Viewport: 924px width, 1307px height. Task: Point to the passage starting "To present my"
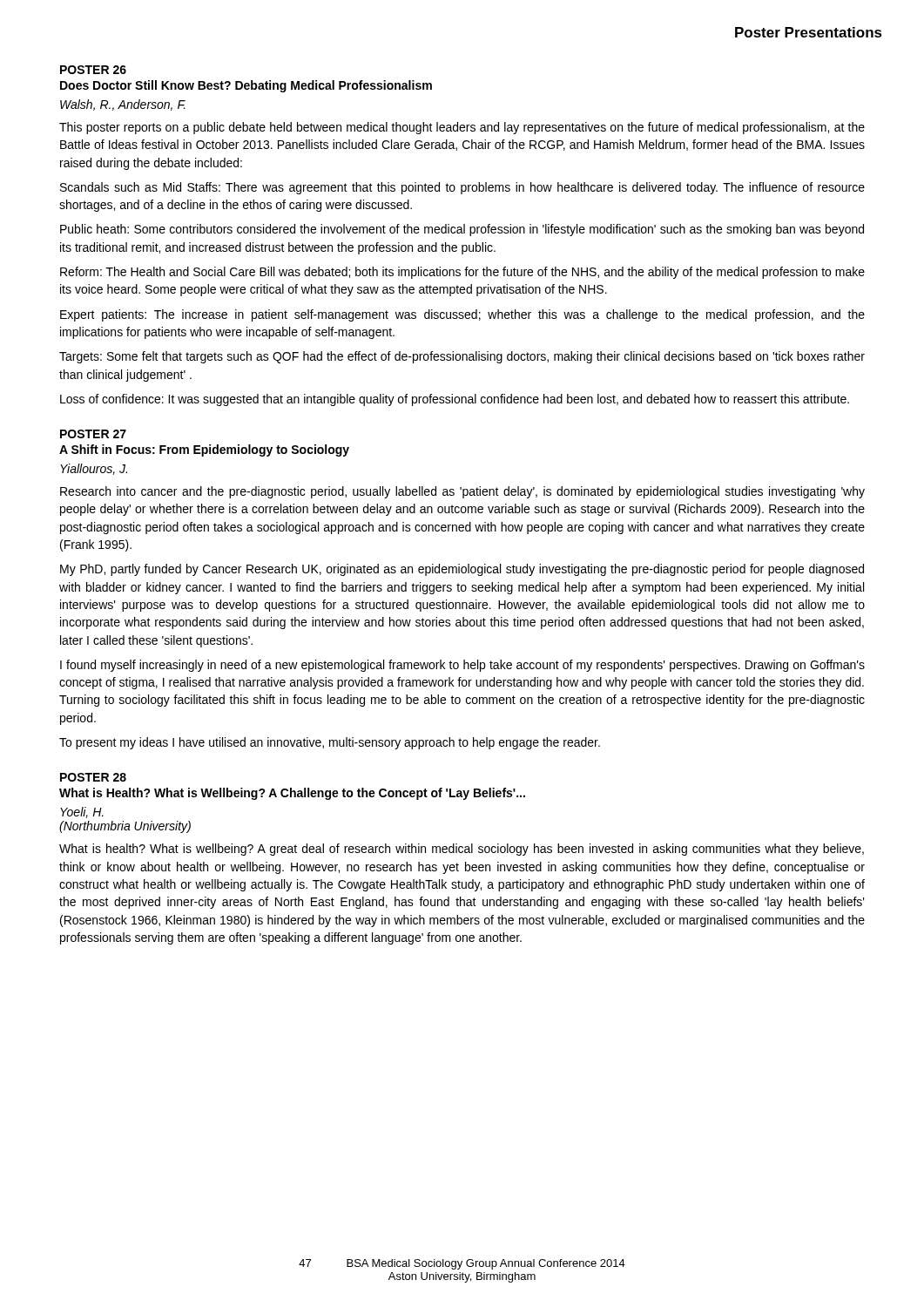coord(330,742)
